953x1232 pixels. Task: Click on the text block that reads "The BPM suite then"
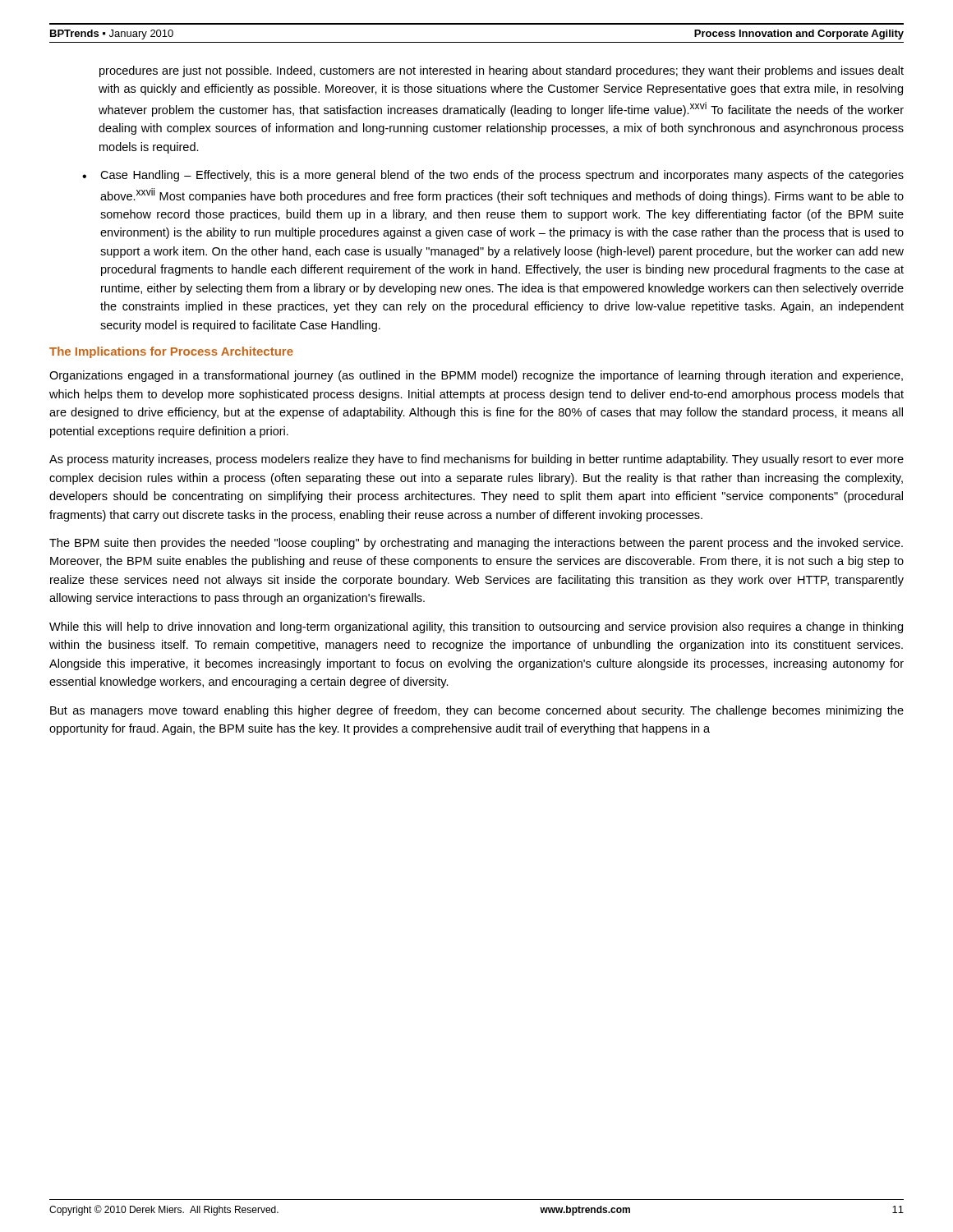(476, 571)
